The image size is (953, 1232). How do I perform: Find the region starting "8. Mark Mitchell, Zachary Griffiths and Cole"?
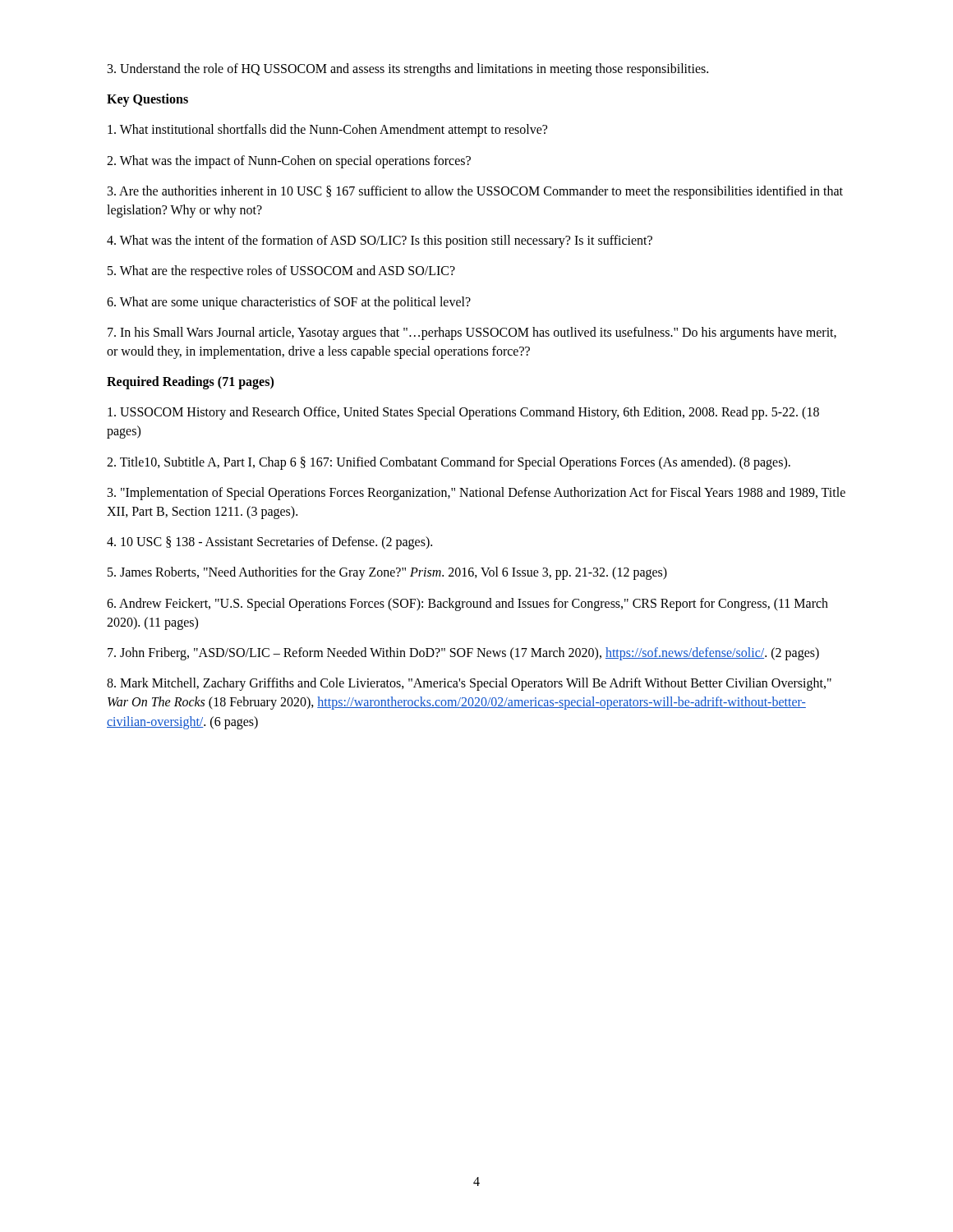[476, 702]
